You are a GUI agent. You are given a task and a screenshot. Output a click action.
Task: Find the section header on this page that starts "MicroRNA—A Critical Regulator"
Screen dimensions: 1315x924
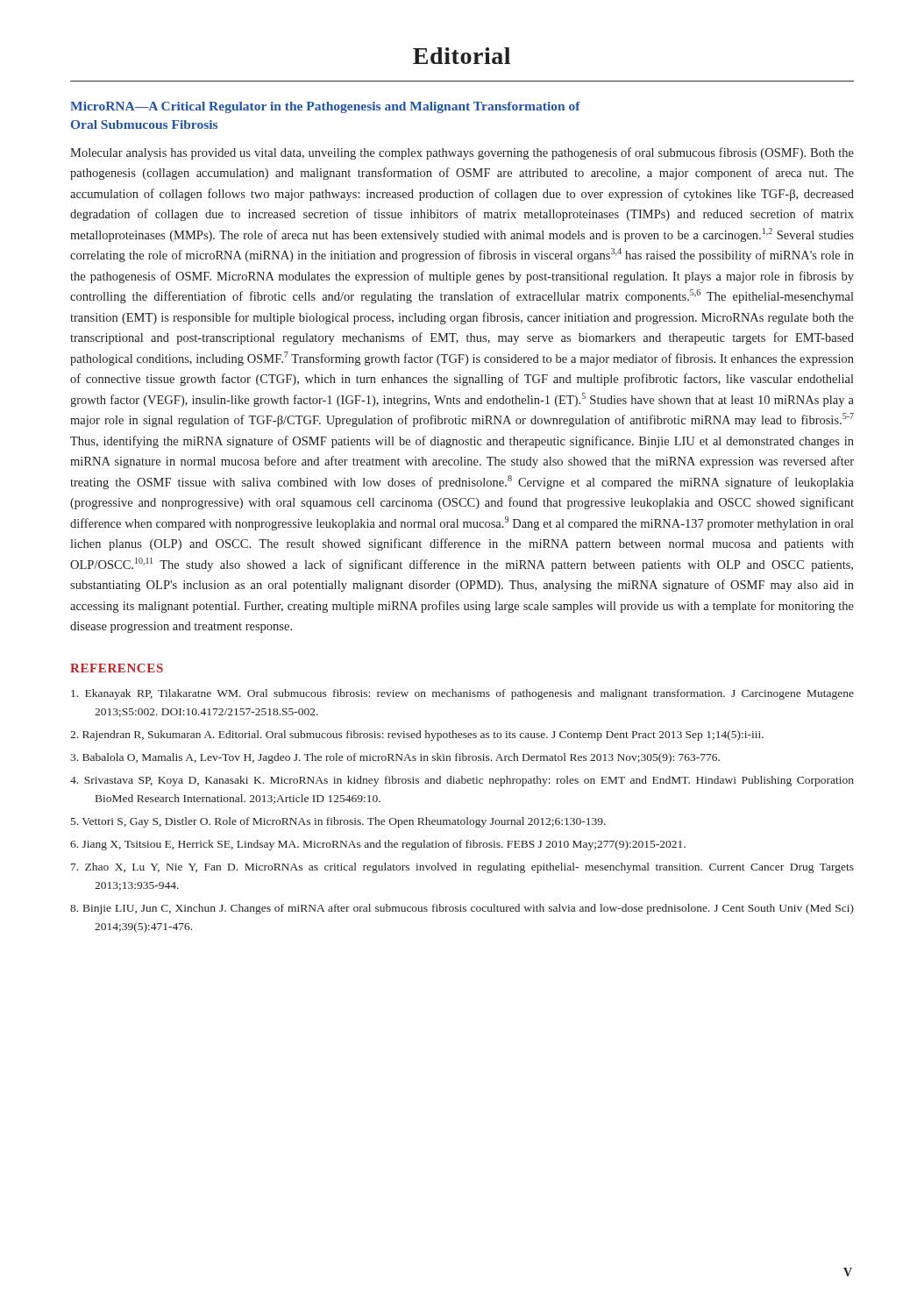coord(325,115)
